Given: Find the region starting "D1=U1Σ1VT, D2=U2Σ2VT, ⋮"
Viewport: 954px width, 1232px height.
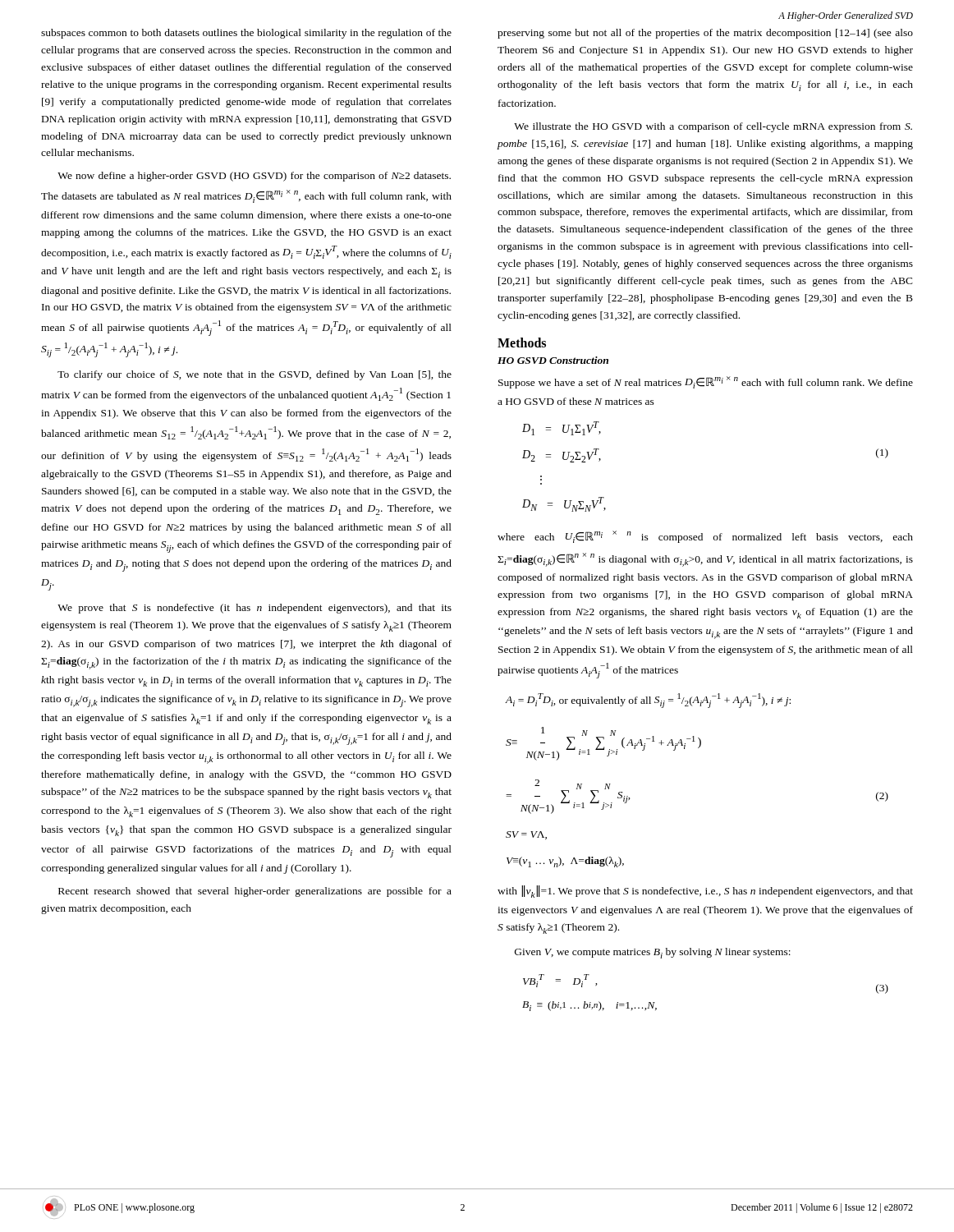Looking at the screenshot, I should coord(562,428).
